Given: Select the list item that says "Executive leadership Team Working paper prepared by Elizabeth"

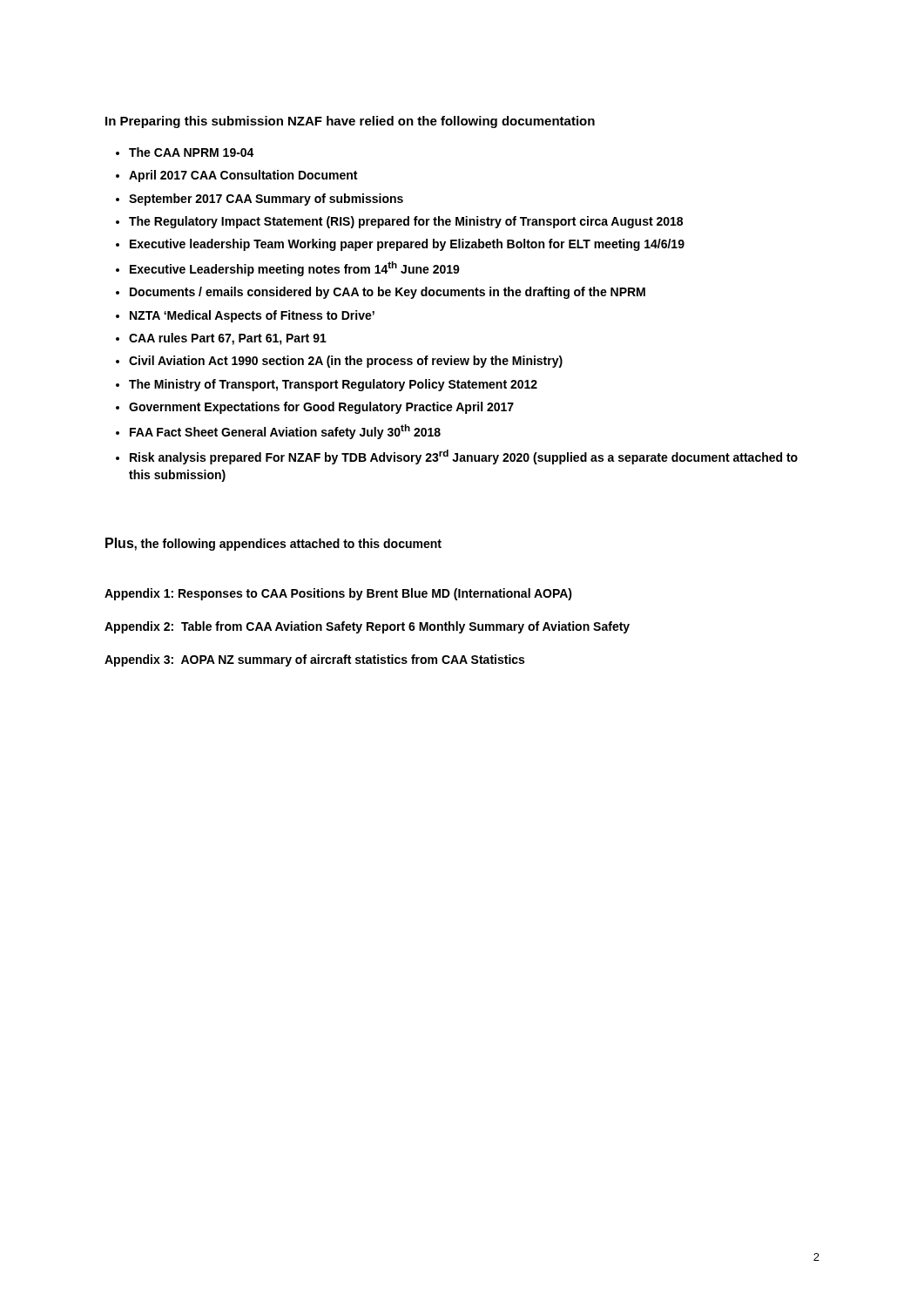Looking at the screenshot, I should [x=407, y=244].
